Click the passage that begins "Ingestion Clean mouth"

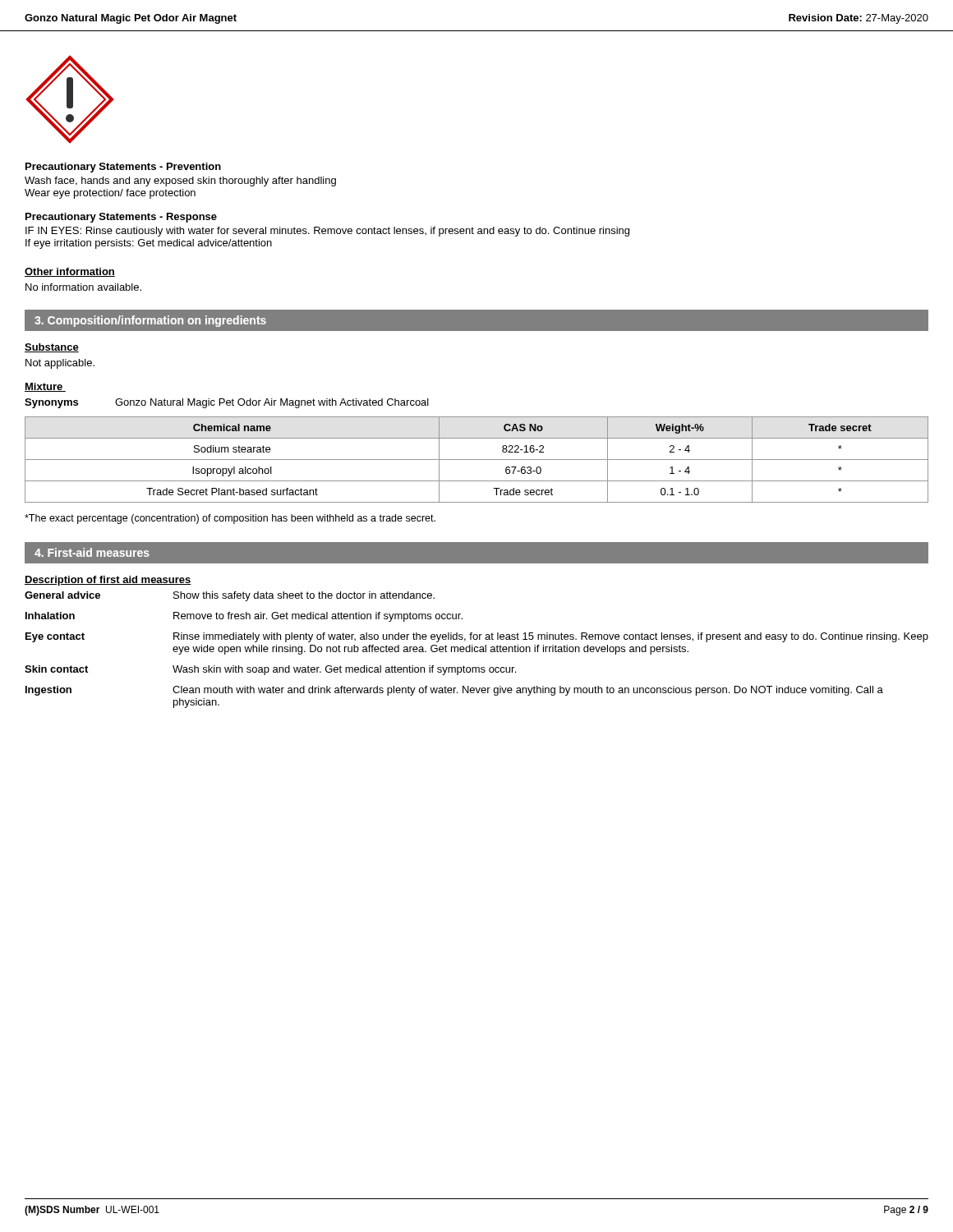(476, 696)
